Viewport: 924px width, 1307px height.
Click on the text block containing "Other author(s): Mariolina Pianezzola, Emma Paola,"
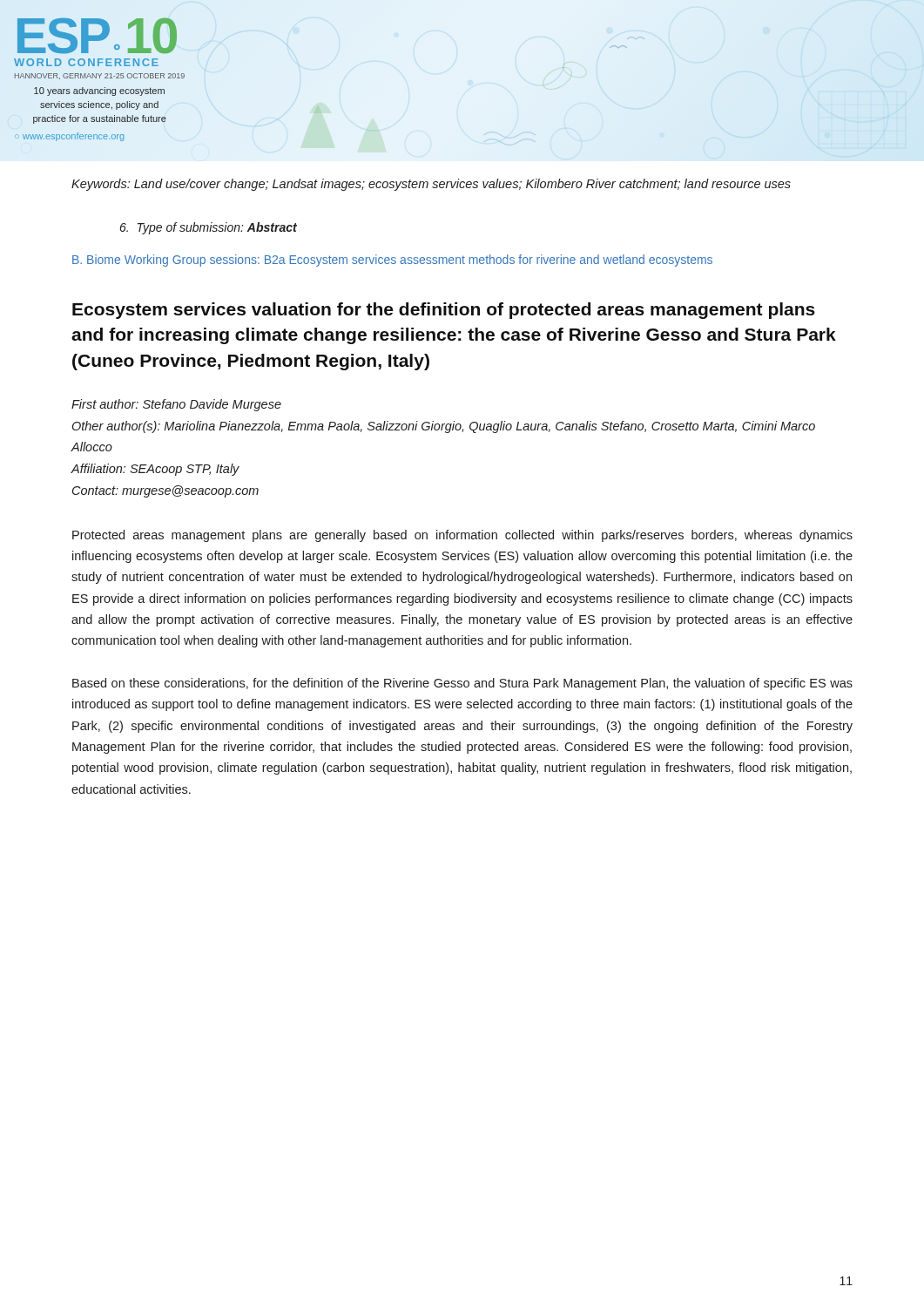(x=443, y=436)
